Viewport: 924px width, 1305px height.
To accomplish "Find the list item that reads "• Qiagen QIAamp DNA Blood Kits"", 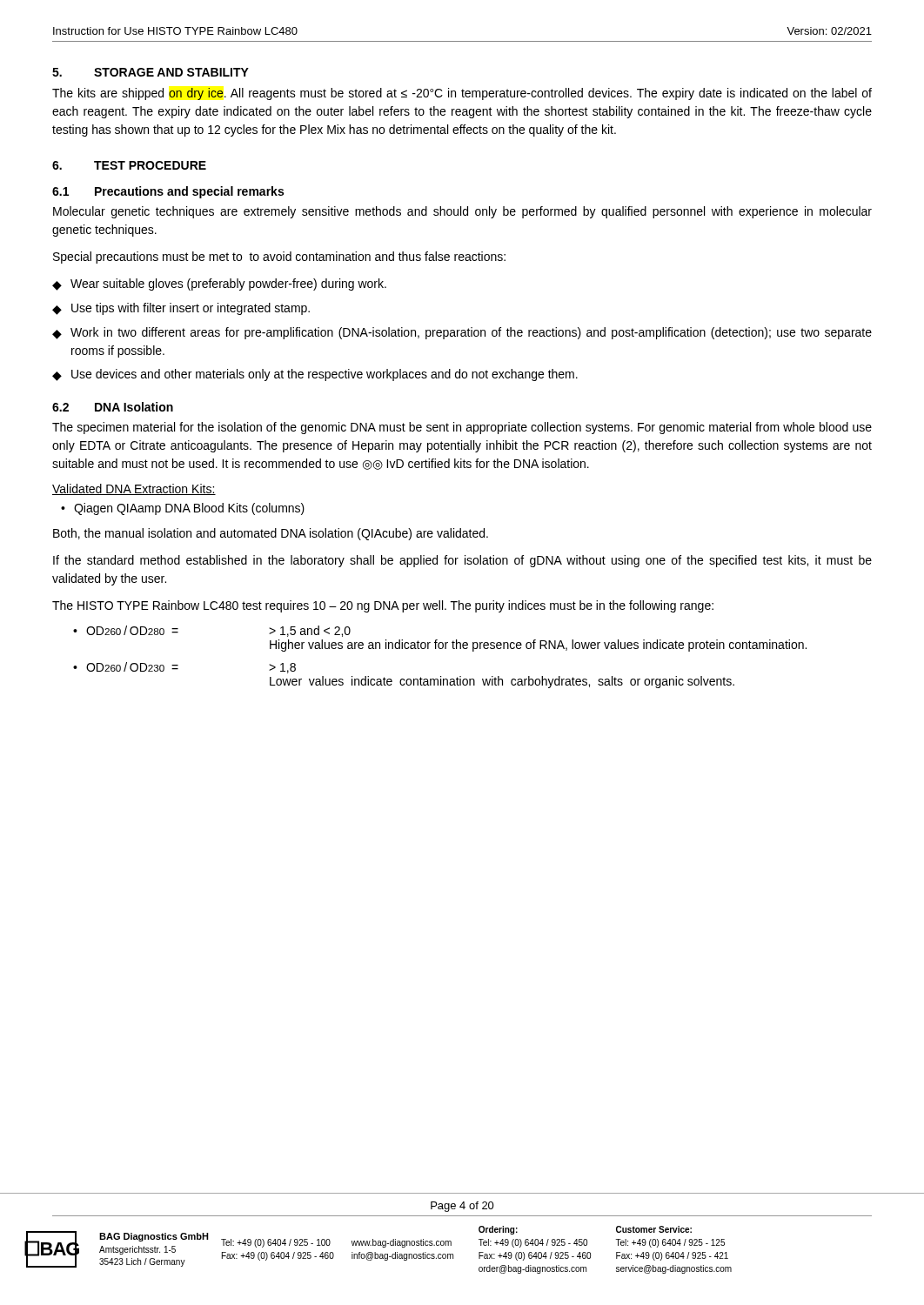I will tap(183, 509).
